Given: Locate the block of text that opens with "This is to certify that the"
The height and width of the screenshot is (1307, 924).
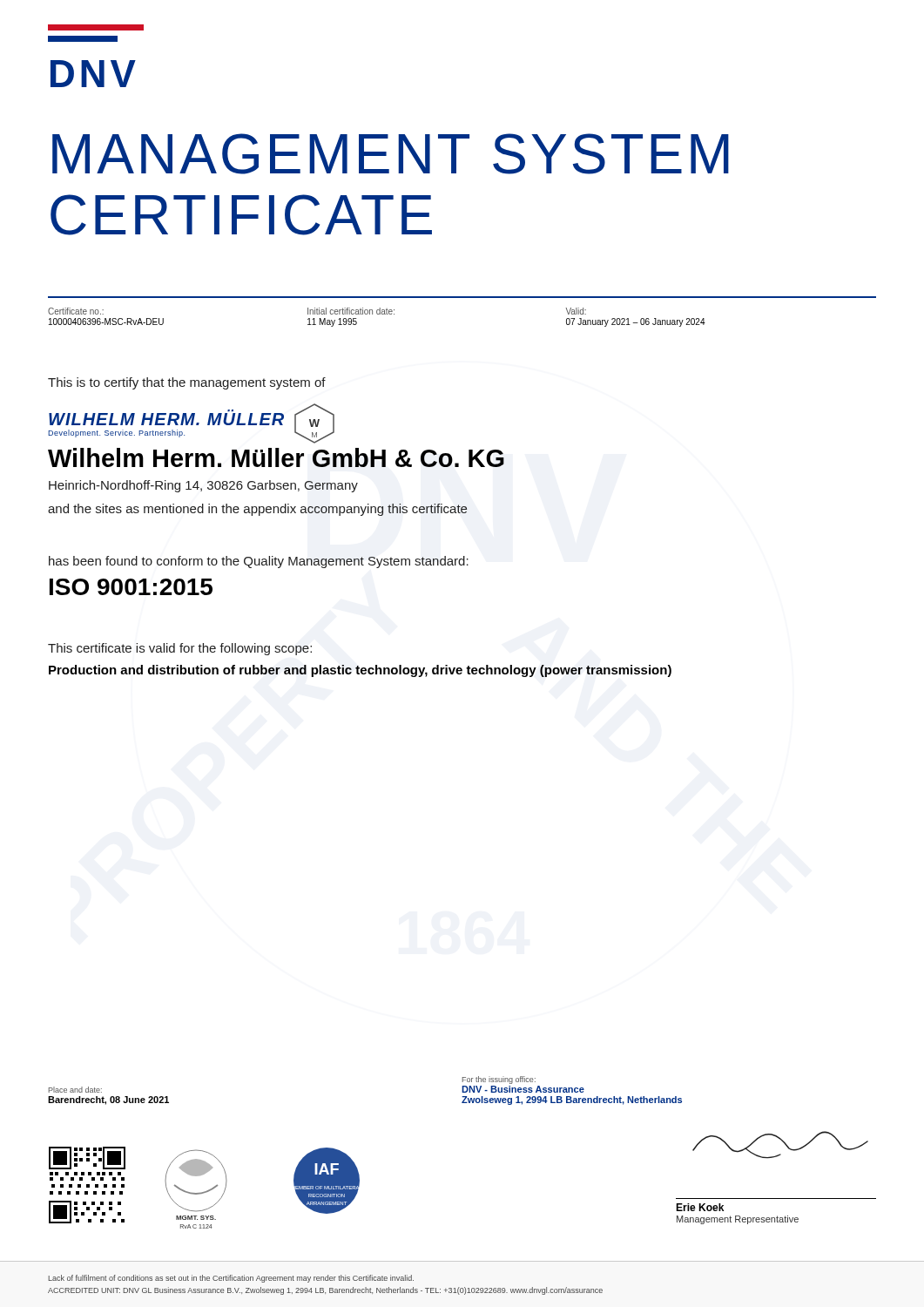Looking at the screenshot, I should pos(187,382).
